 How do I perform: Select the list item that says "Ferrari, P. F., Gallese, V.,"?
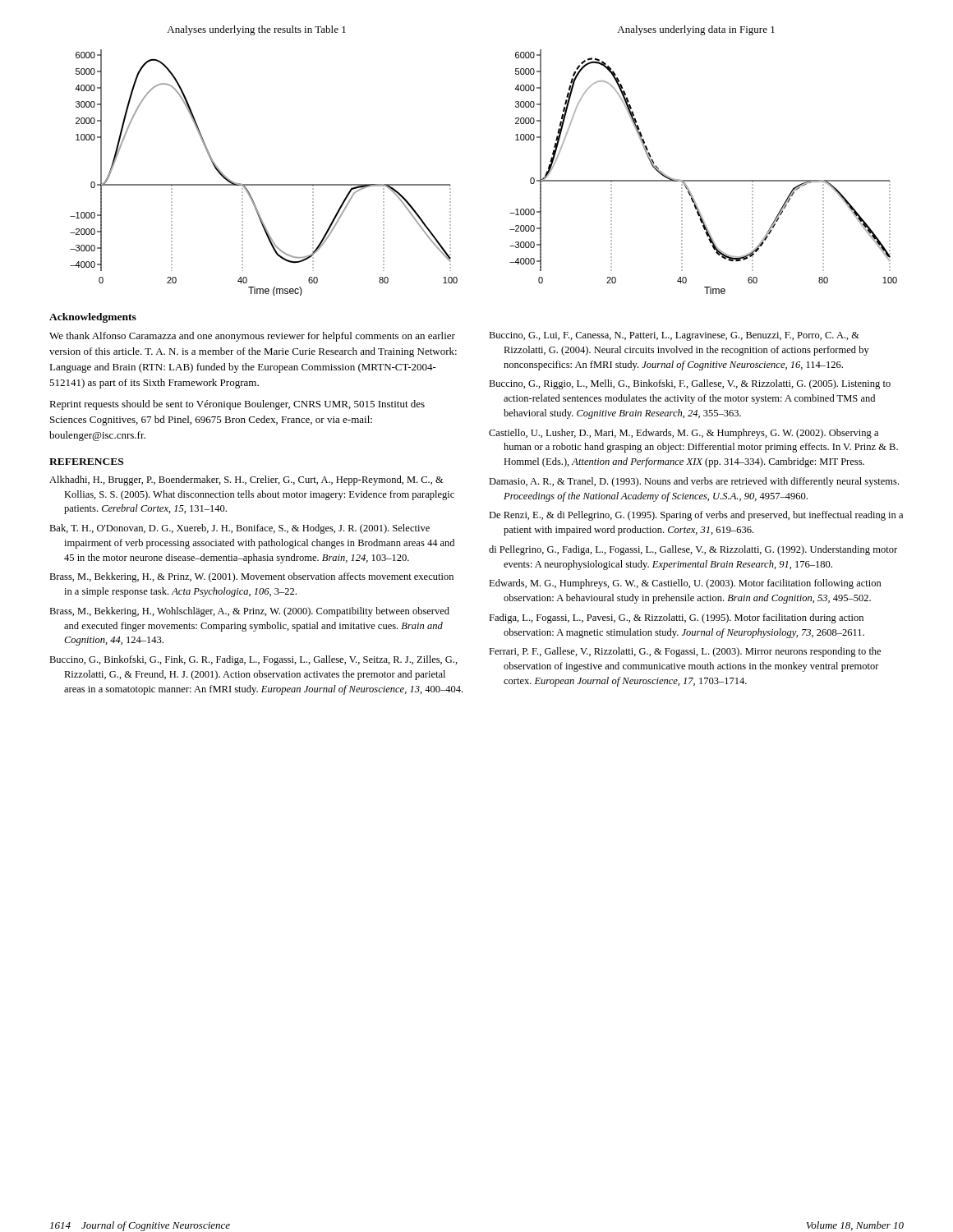[x=685, y=666]
